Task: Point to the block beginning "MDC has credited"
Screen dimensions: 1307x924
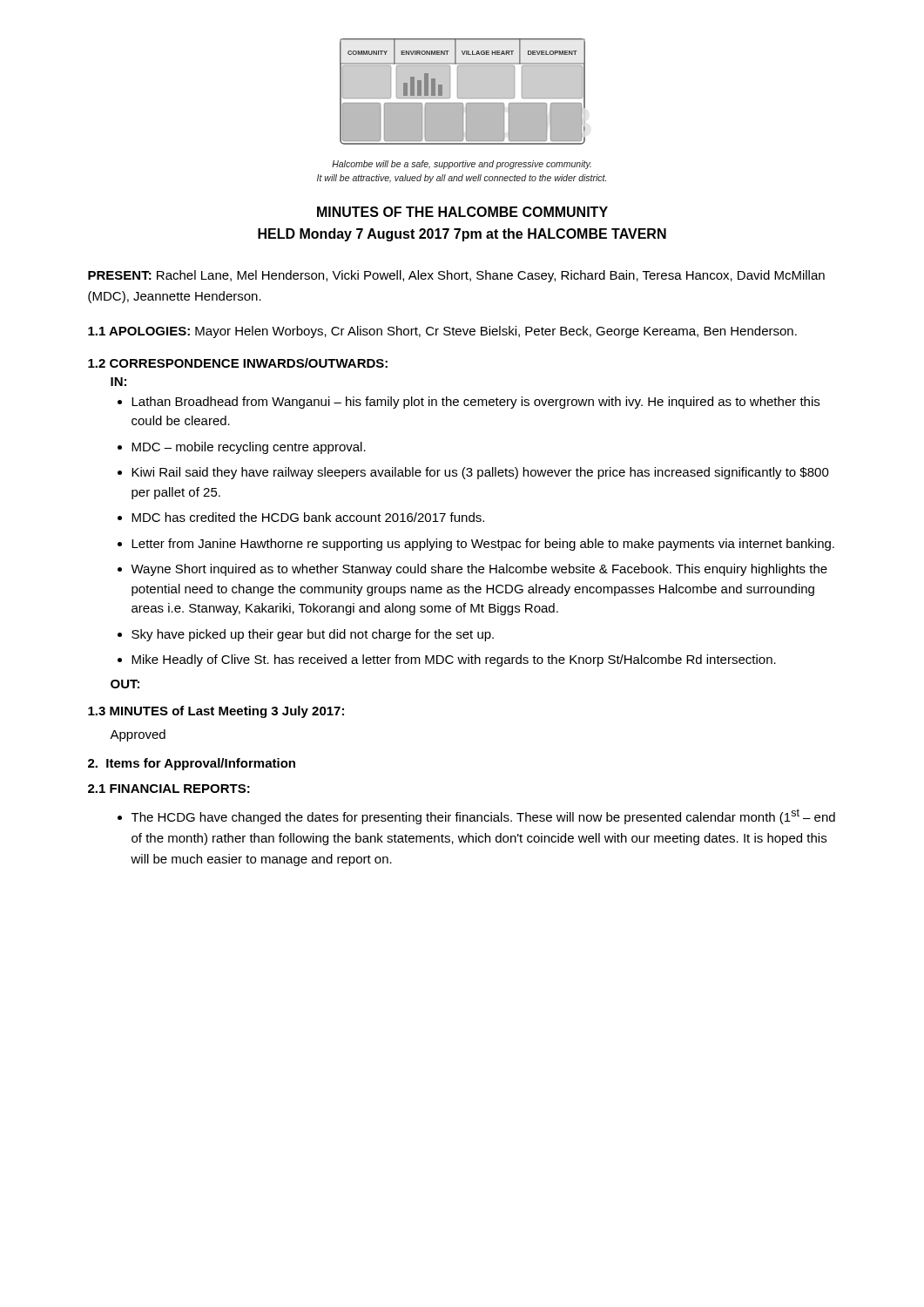Action: point(308,517)
